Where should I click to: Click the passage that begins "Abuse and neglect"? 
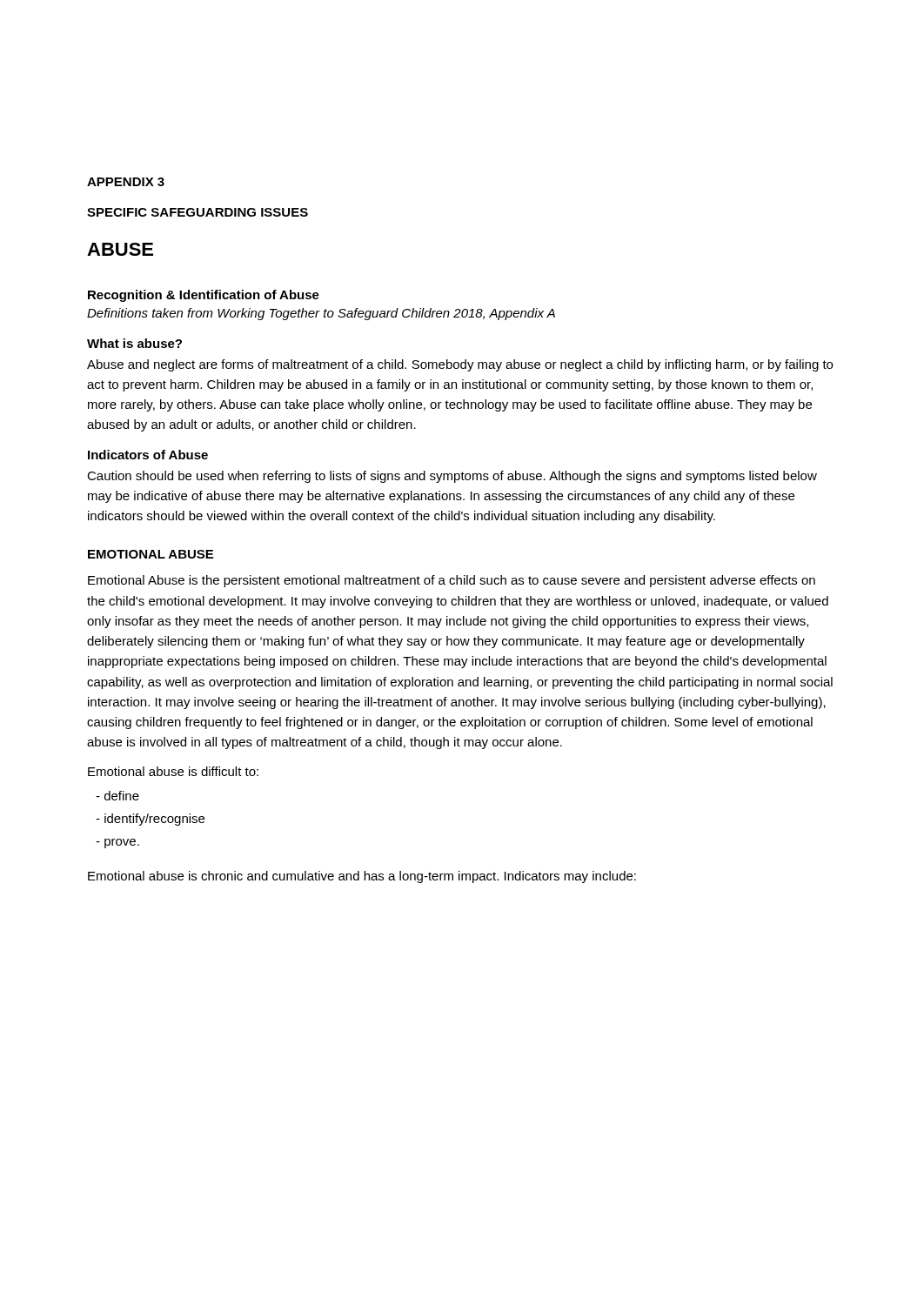point(460,394)
